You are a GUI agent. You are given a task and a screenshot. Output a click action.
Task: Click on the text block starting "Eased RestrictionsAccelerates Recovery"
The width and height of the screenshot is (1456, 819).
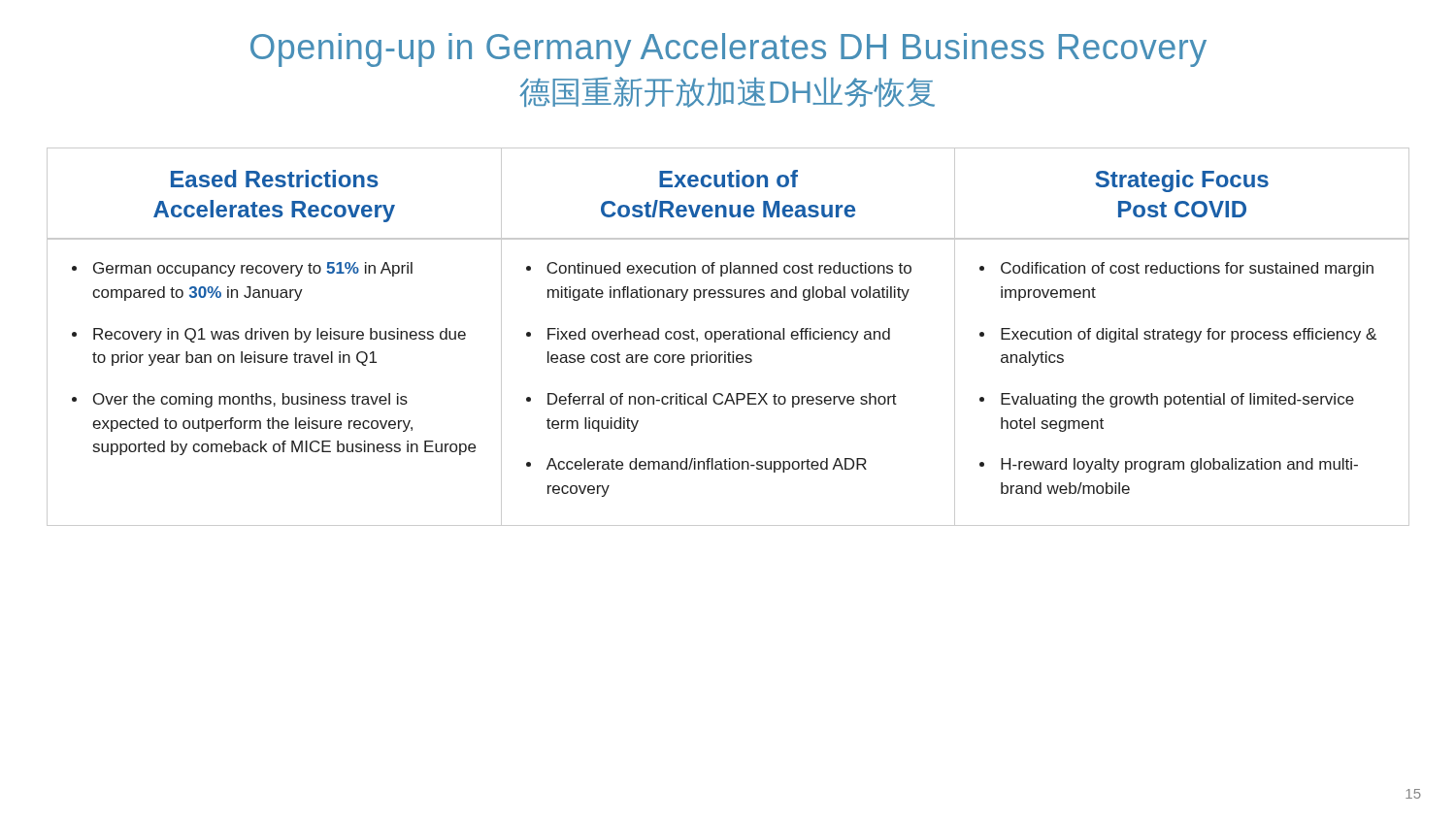[274, 194]
